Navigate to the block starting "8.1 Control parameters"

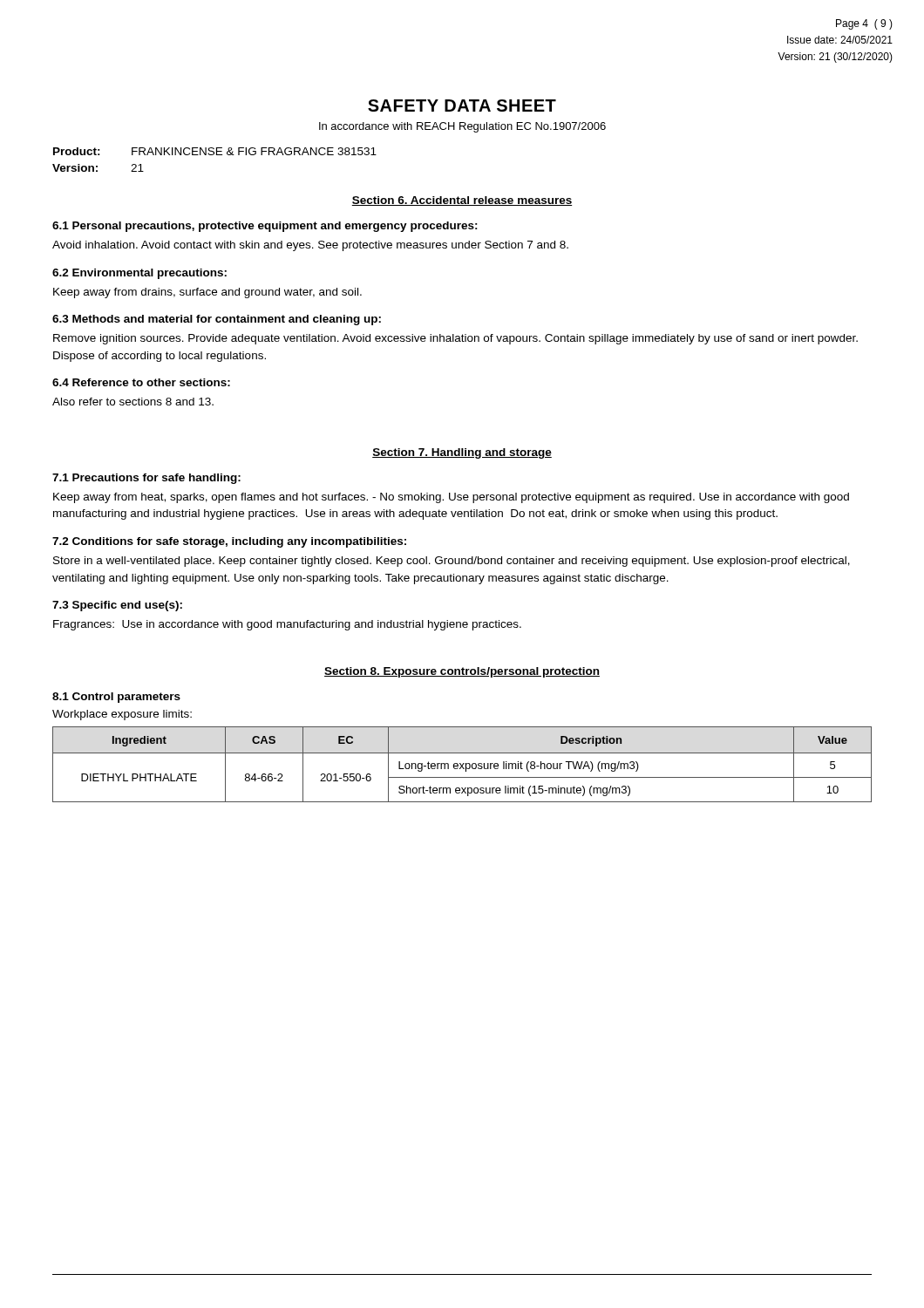click(x=116, y=696)
